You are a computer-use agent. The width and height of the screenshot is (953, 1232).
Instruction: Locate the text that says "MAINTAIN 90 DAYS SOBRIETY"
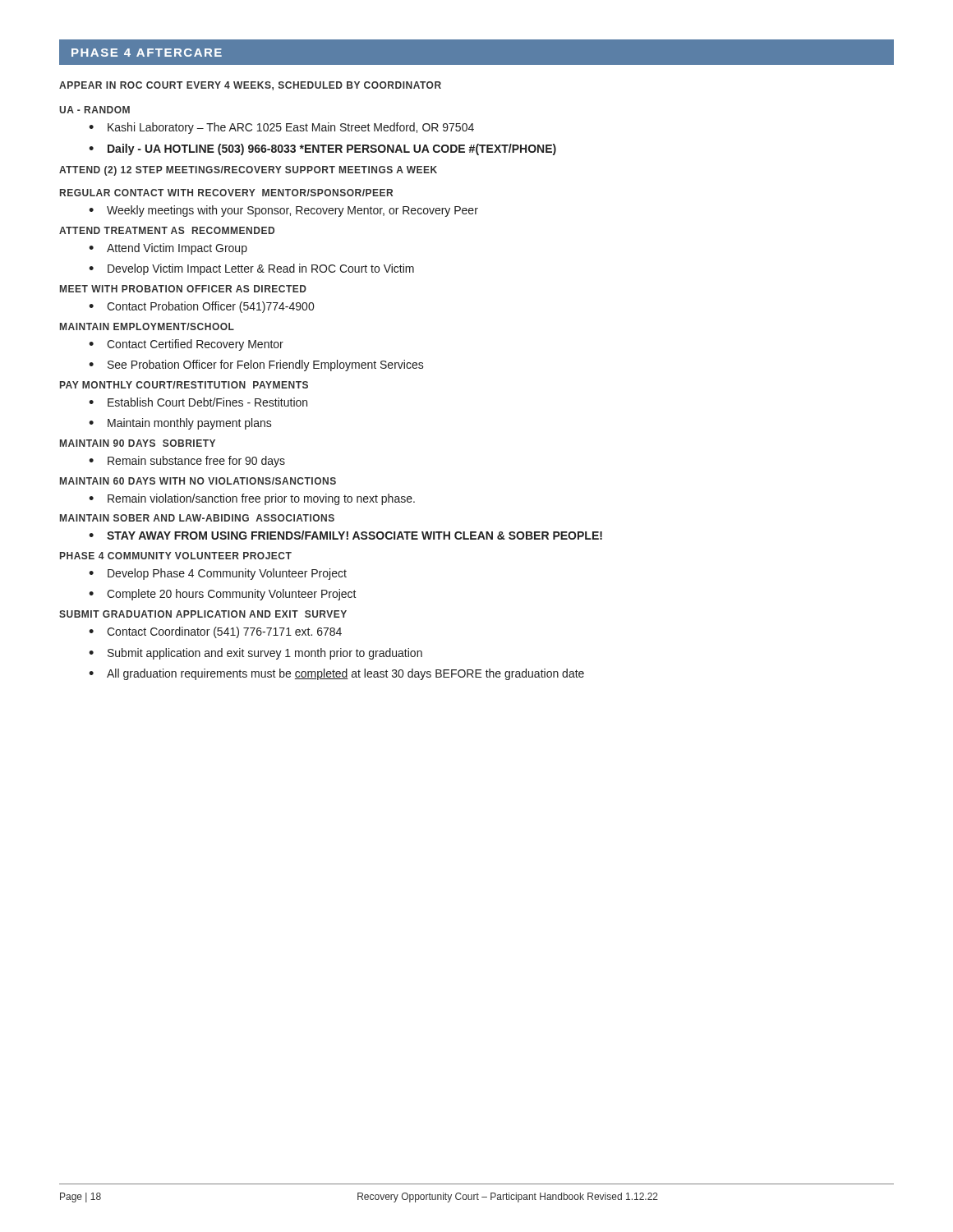[138, 443]
